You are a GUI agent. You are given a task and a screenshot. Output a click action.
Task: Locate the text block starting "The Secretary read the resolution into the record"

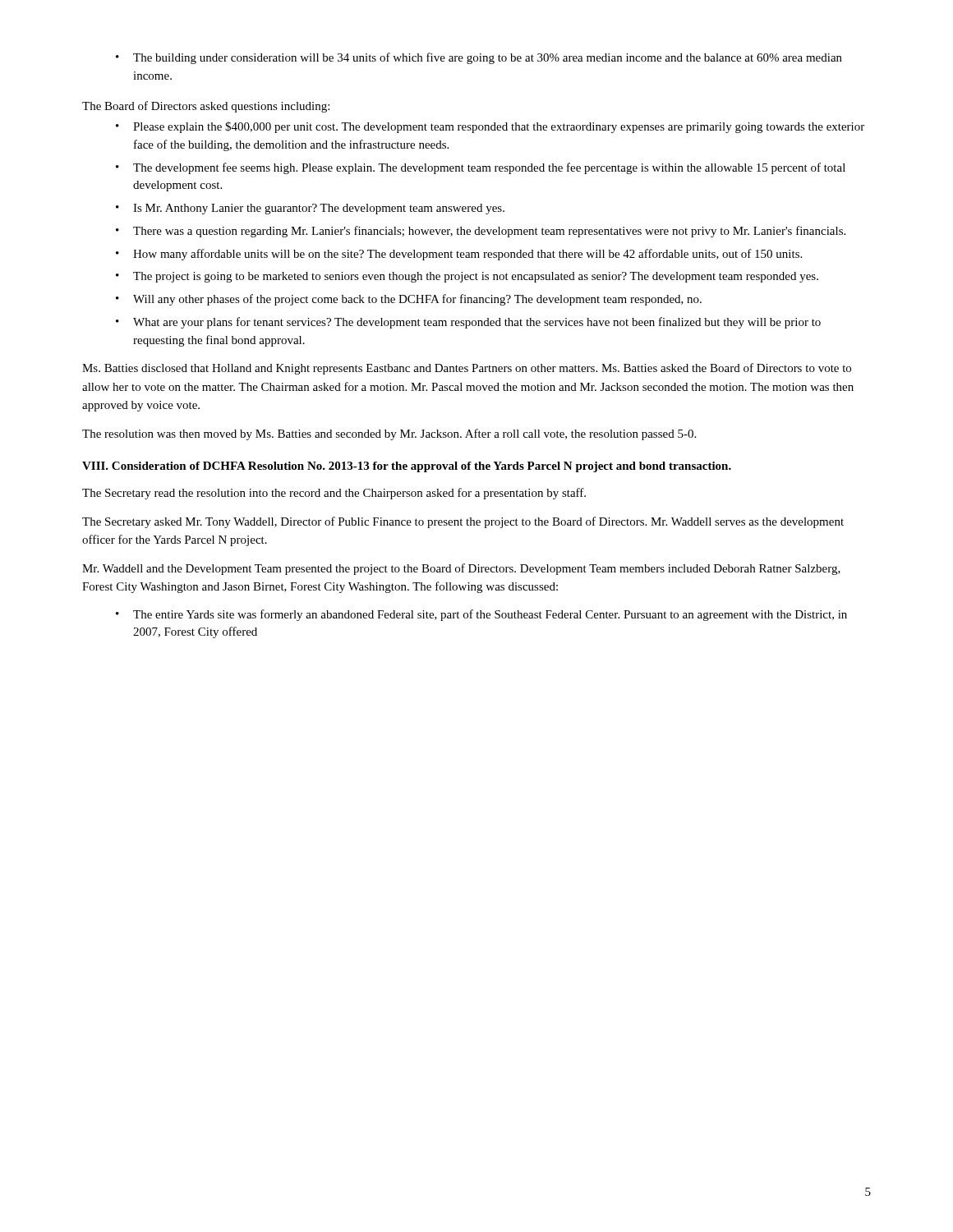tap(334, 493)
